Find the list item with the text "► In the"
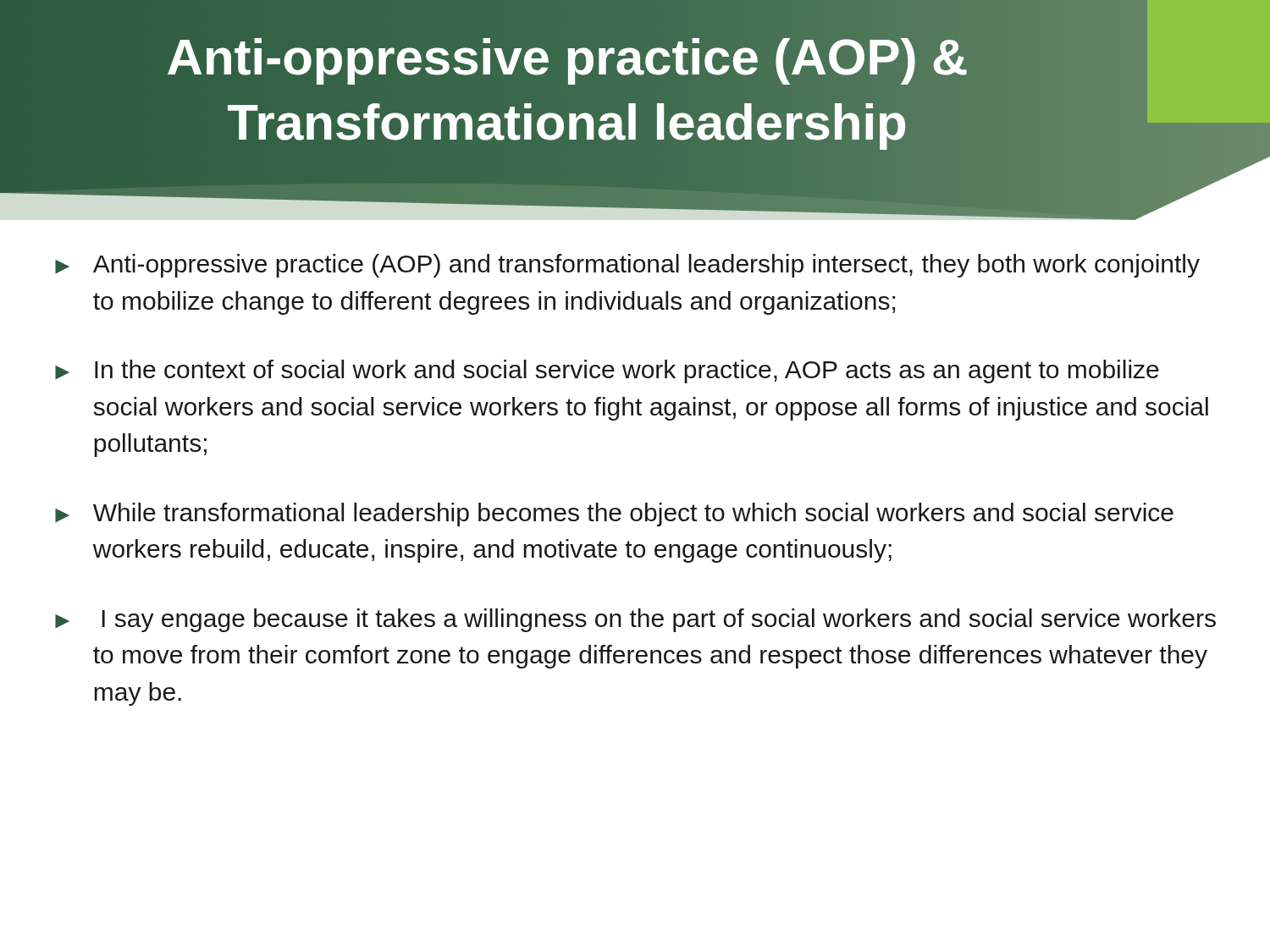This screenshot has height=952, width=1270. [635, 406]
